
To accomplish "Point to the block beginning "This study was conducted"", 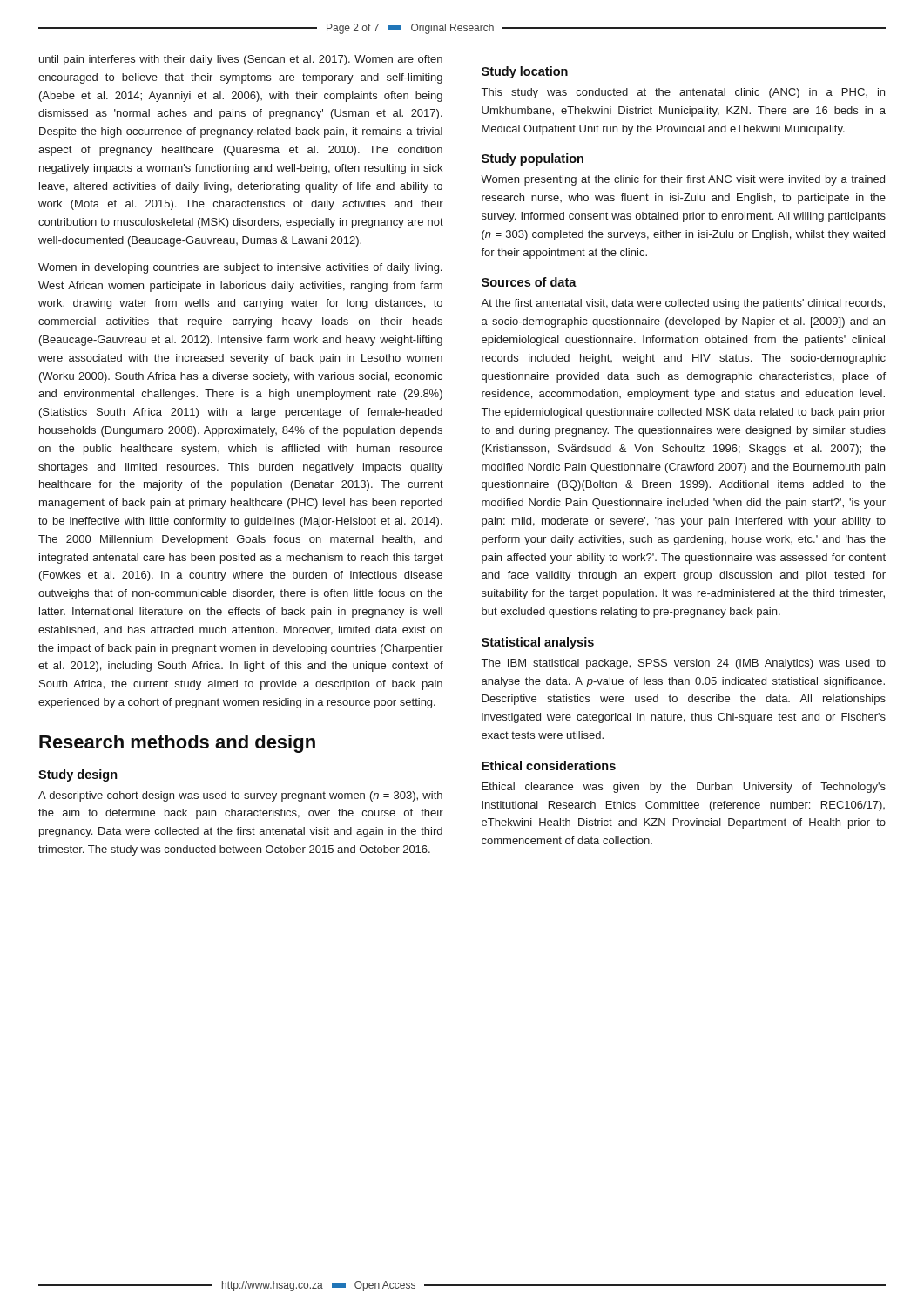I will pos(683,110).
